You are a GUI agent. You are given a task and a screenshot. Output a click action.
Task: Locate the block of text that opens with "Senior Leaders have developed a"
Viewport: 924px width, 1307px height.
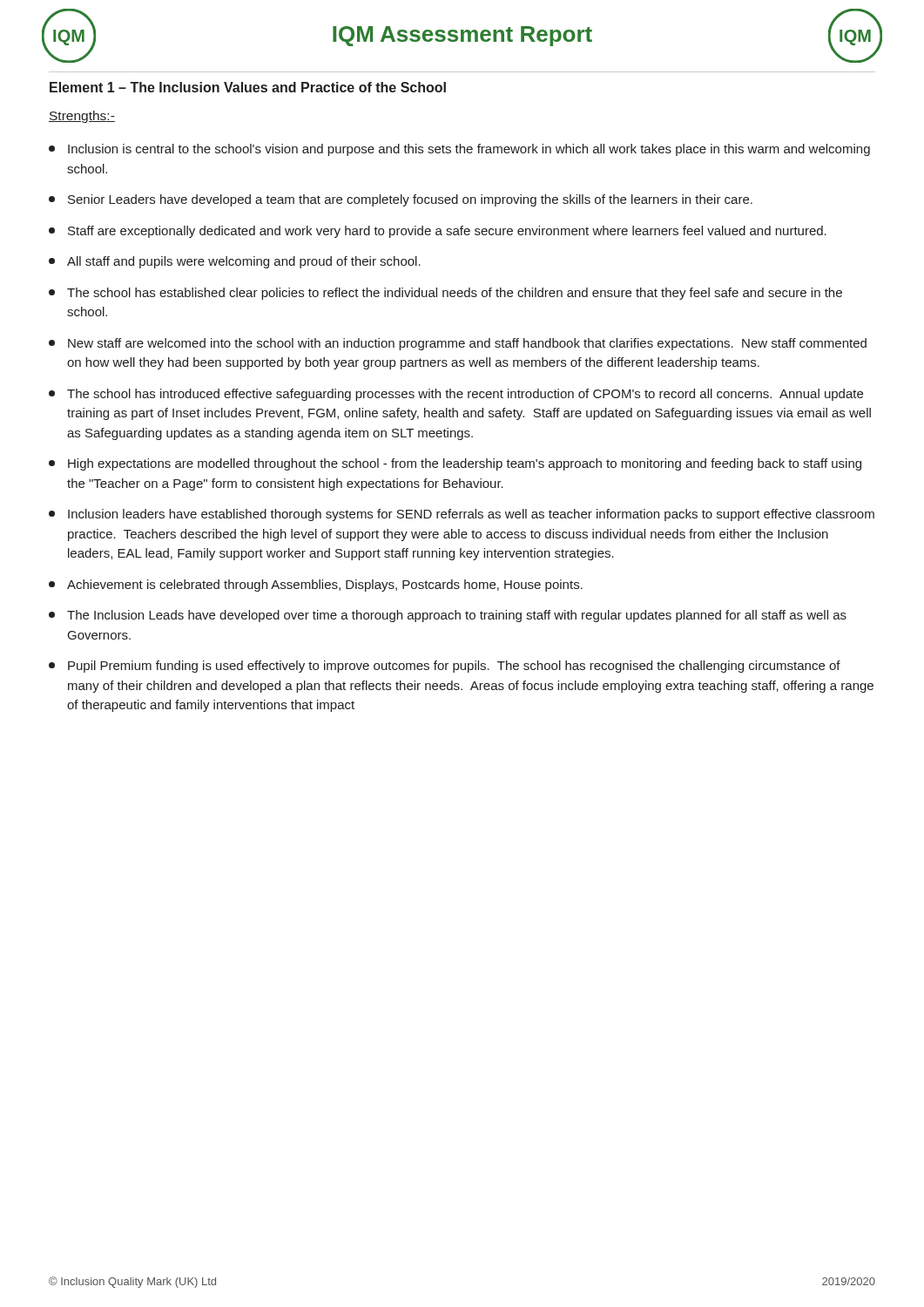click(462, 200)
